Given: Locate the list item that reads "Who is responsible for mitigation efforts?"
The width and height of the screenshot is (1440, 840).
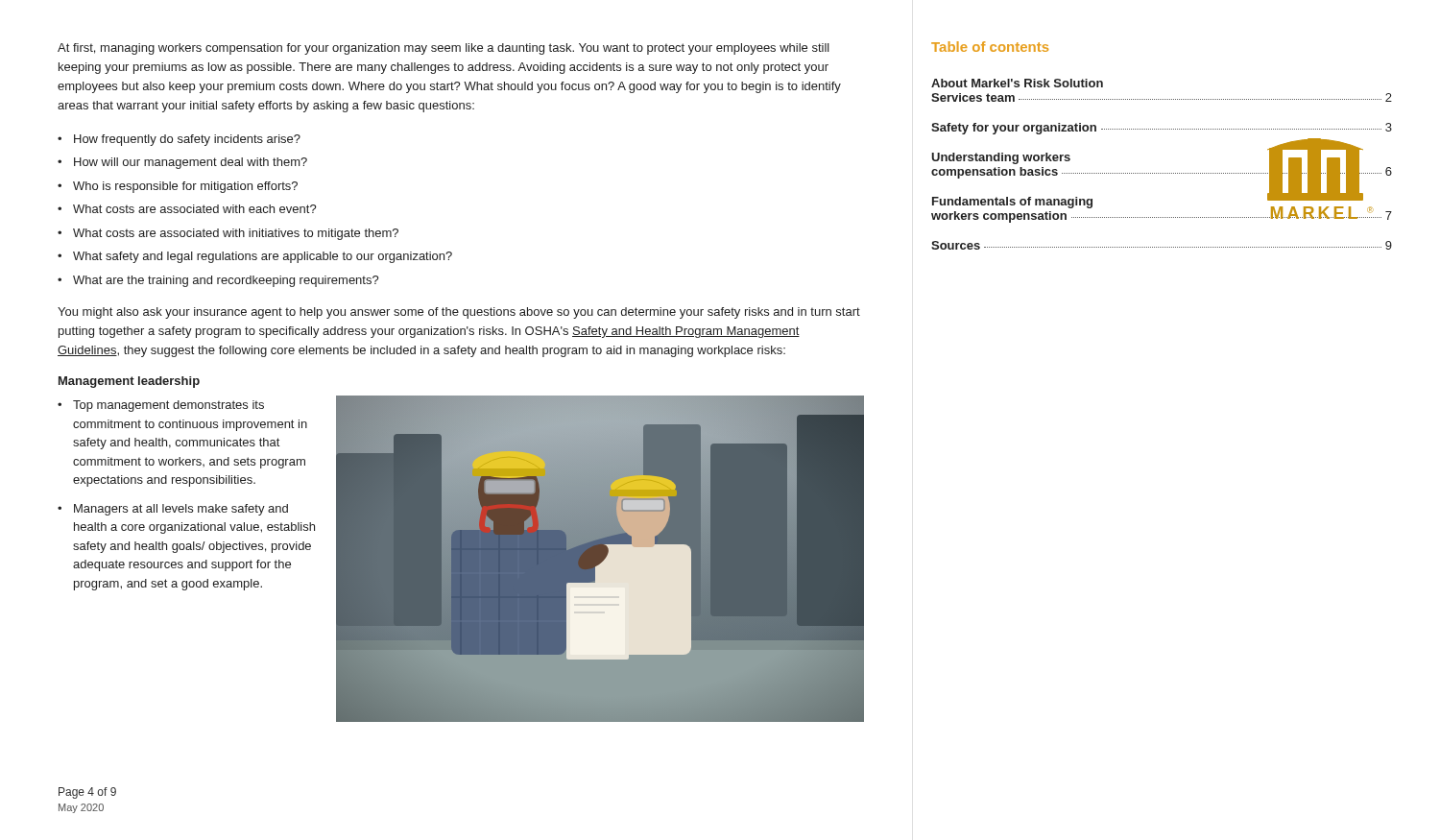Looking at the screenshot, I should (x=186, y=185).
